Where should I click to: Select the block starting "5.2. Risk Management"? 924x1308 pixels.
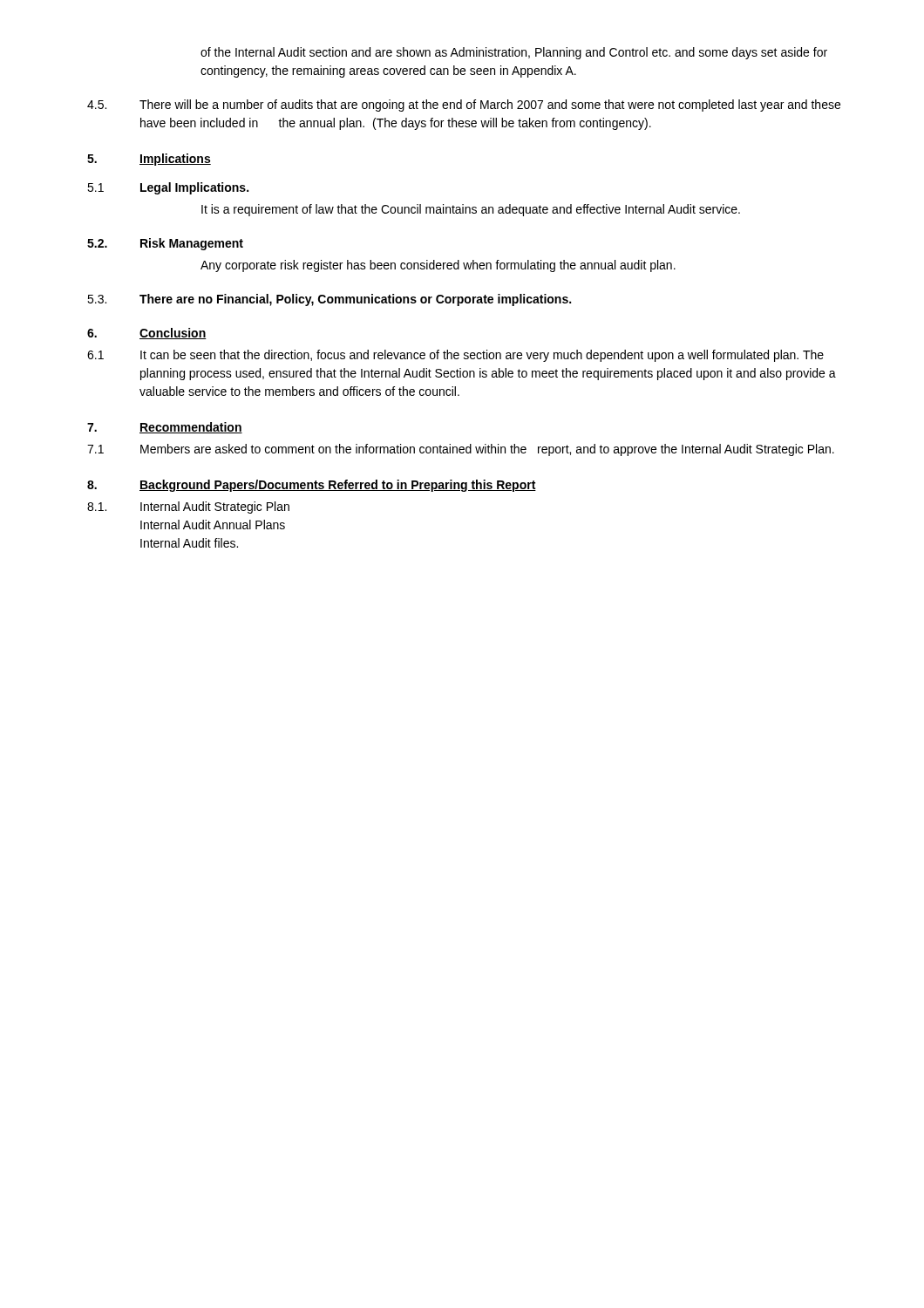(x=165, y=244)
